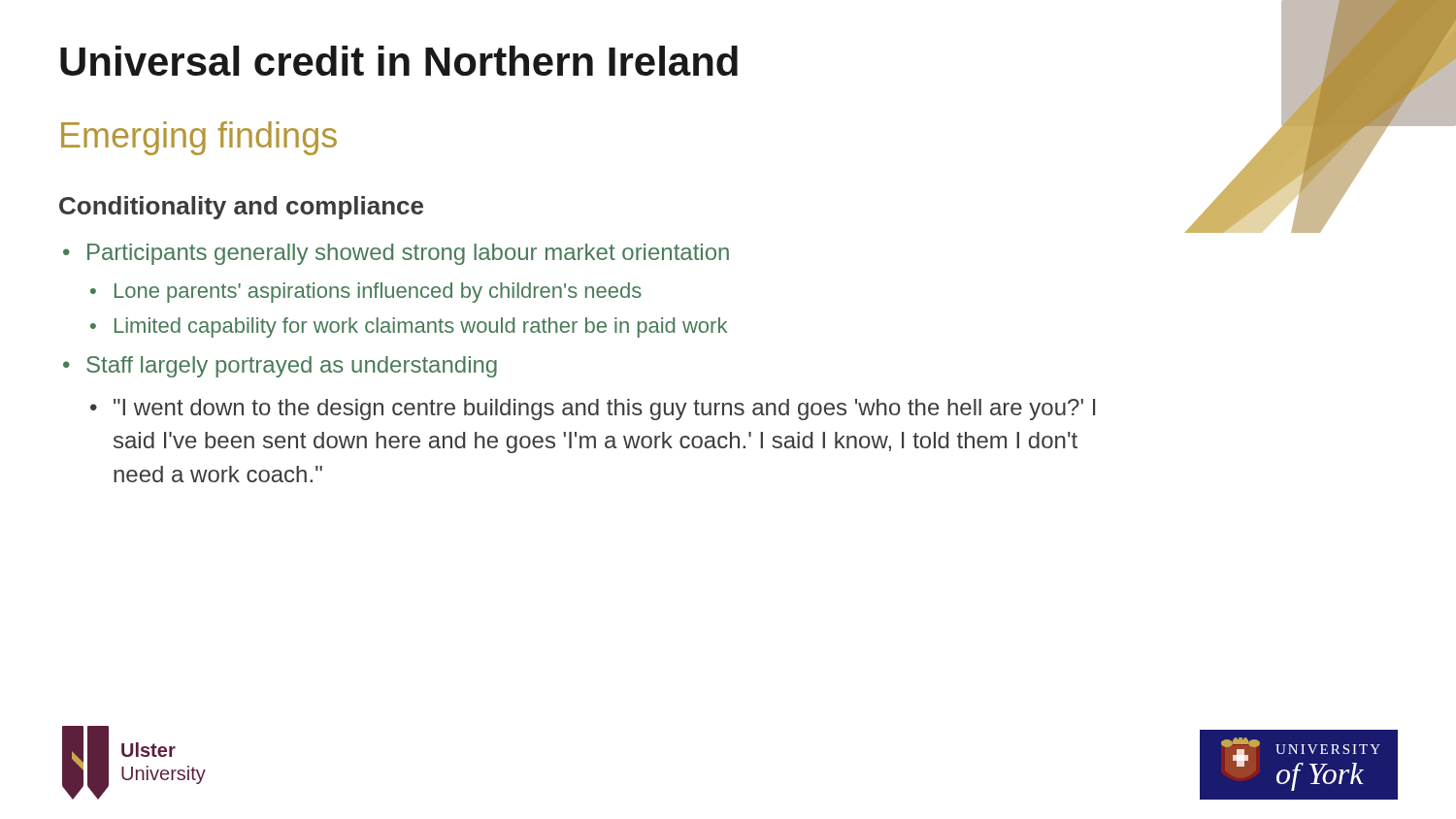The height and width of the screenshot is (819, 1456).
Task: Click on the block starting "Participants generally showed strong"
Action: coord(606,290)
